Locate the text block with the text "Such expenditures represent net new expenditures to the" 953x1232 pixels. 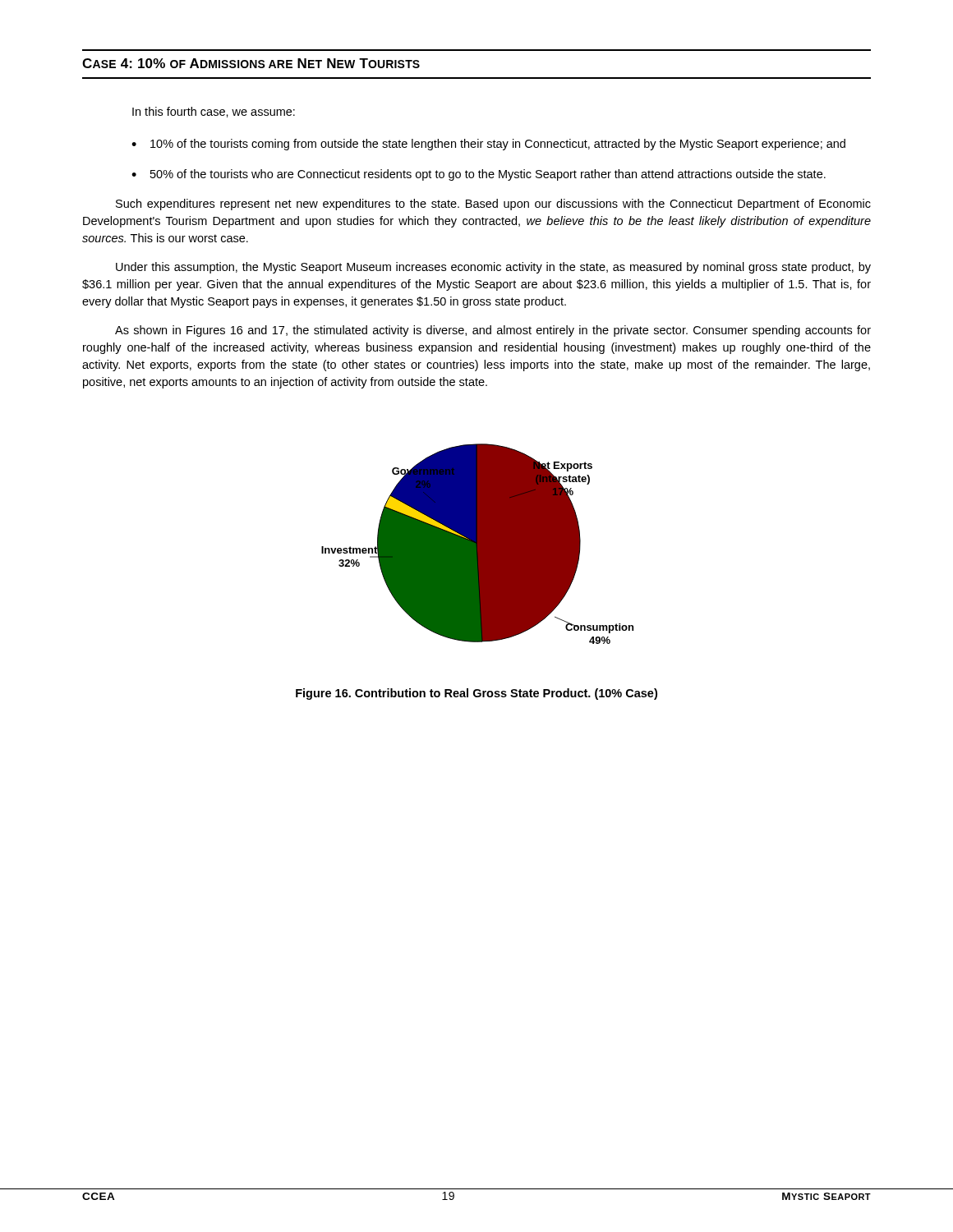click(476, 221)
